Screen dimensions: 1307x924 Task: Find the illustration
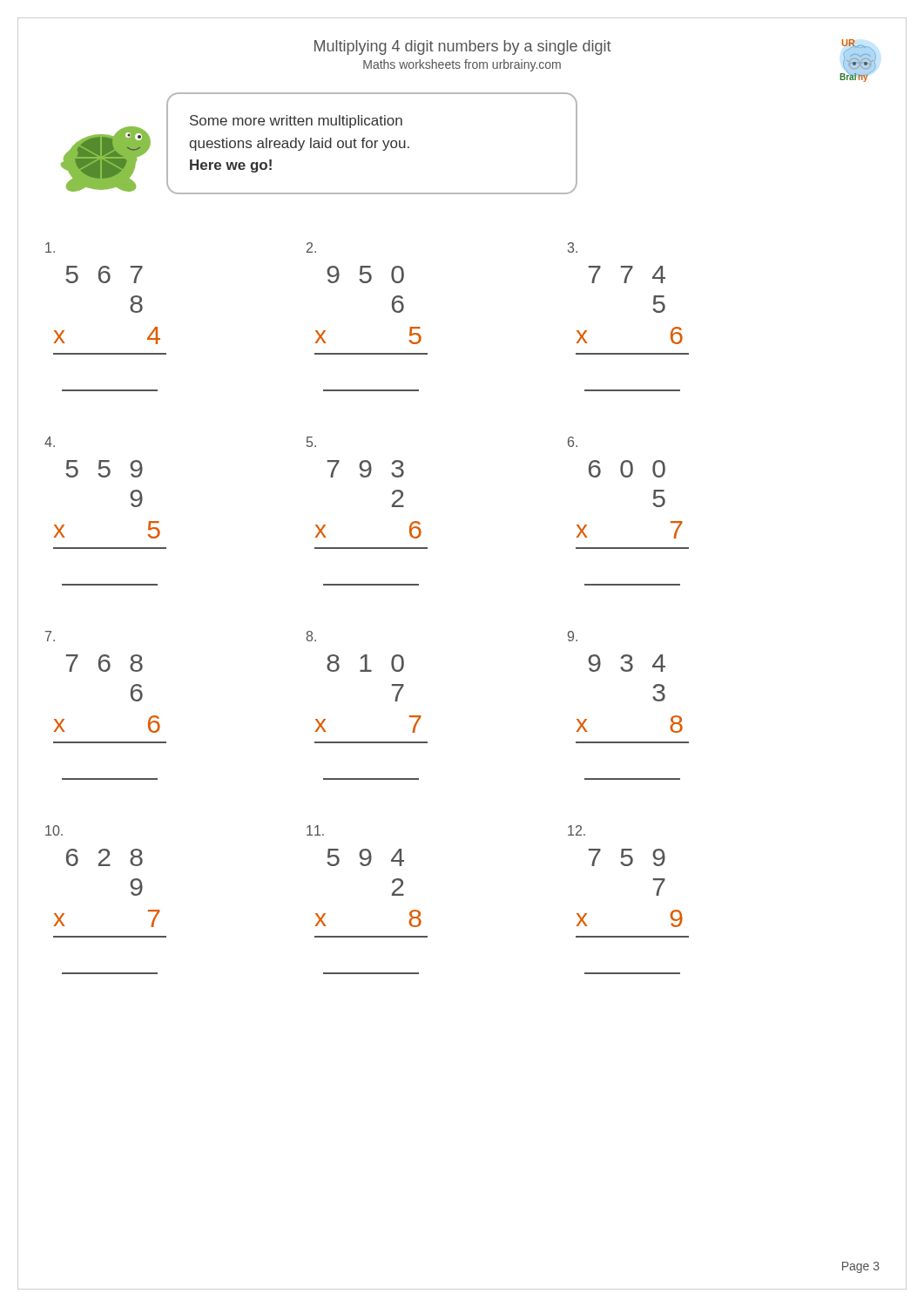point(105,153)
